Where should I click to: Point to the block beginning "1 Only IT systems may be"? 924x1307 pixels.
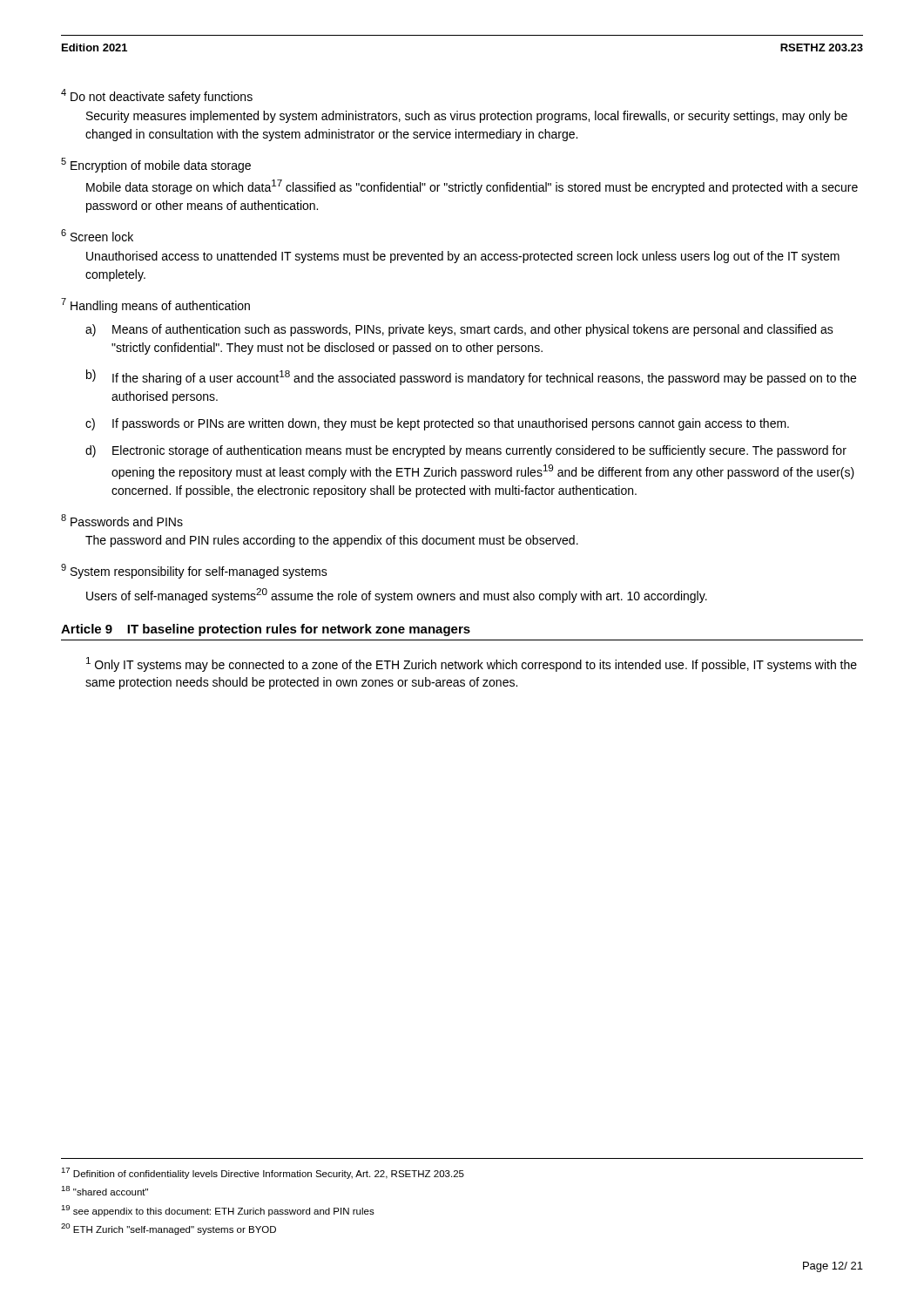pos(471,672)
